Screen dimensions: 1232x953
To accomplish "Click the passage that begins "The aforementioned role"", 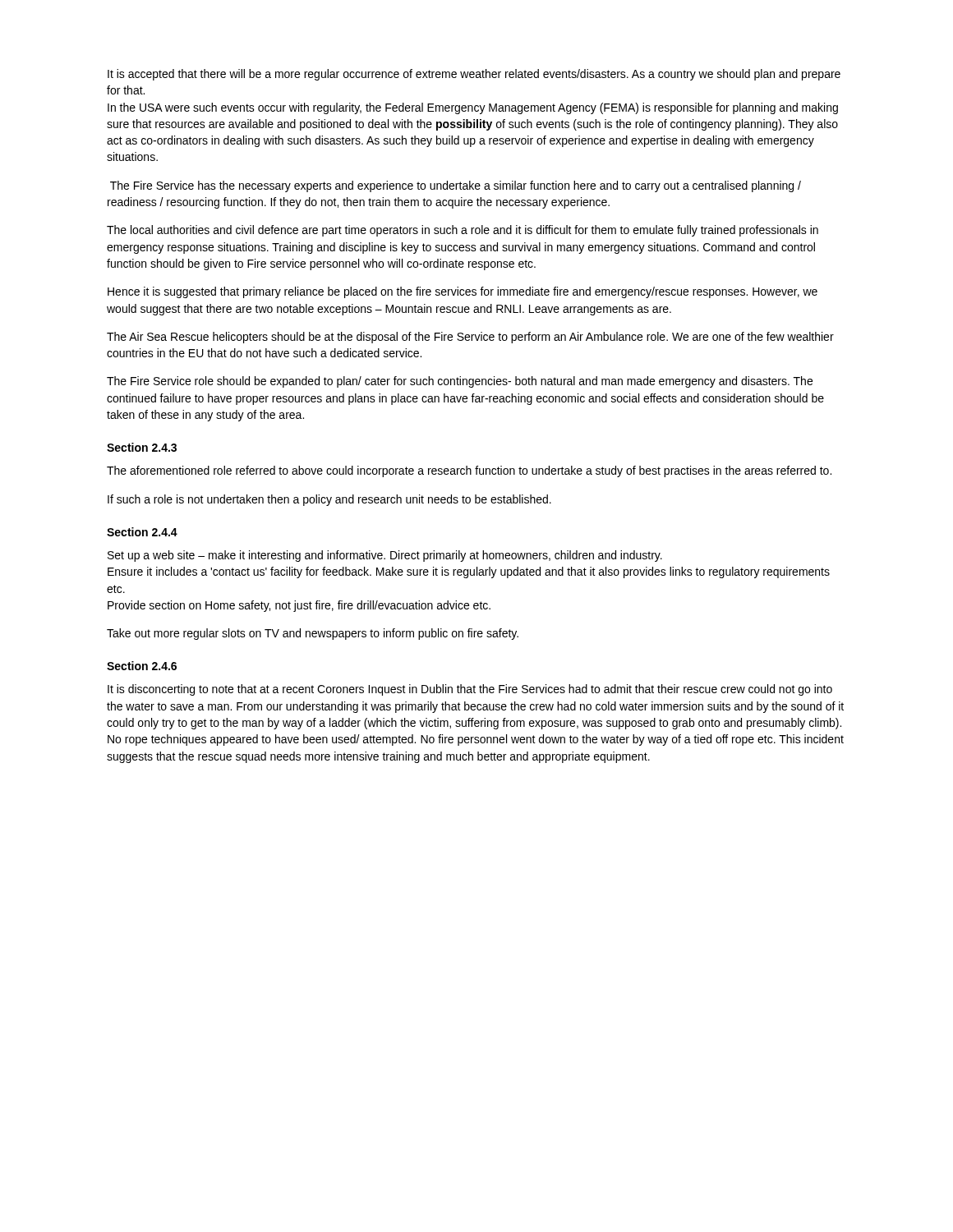I will pyautogui.click(x=470, y=471).
